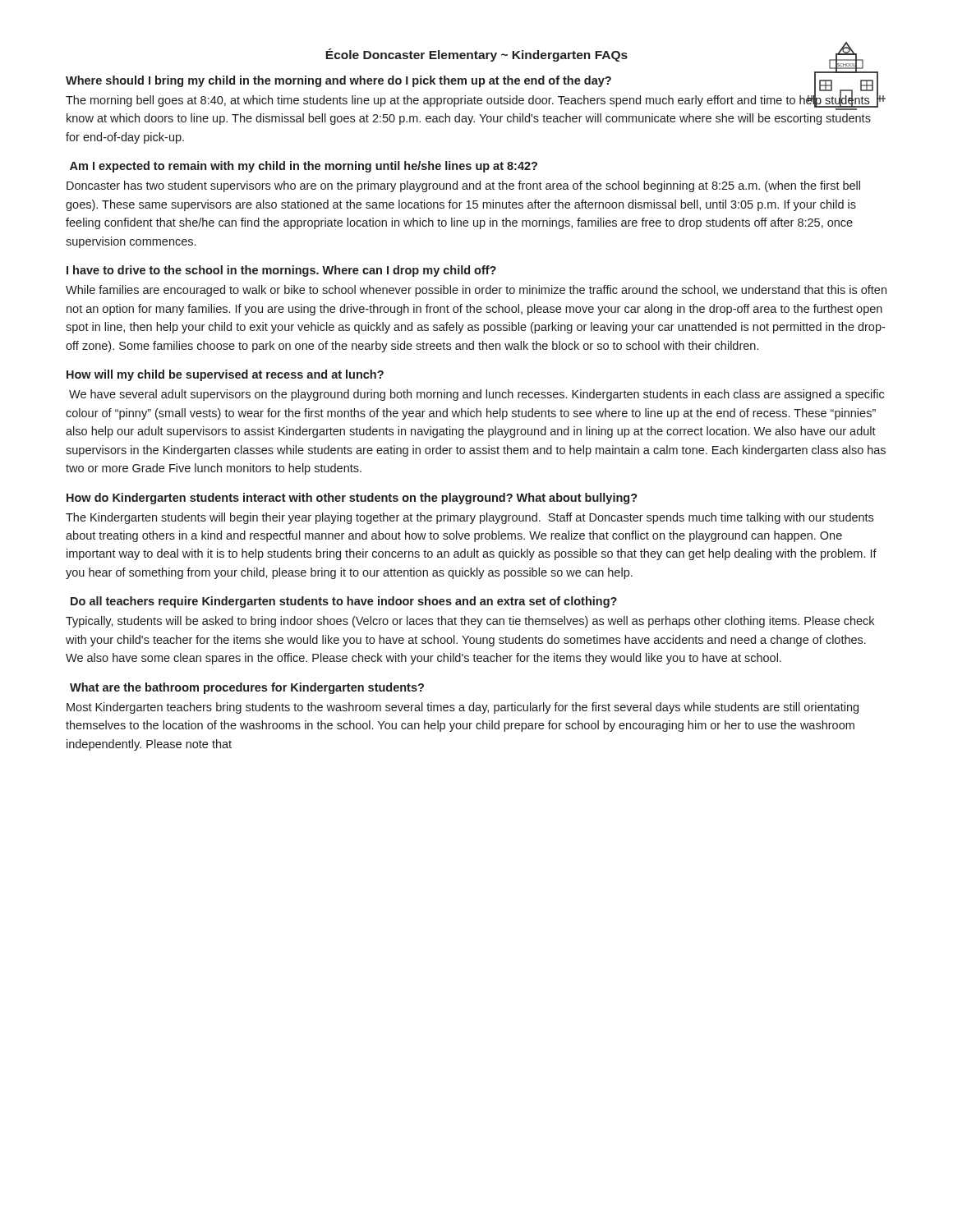
Task: Where is the section header that starts "Am I expected to remain with my"?
Action: click(x=302, y=166)
